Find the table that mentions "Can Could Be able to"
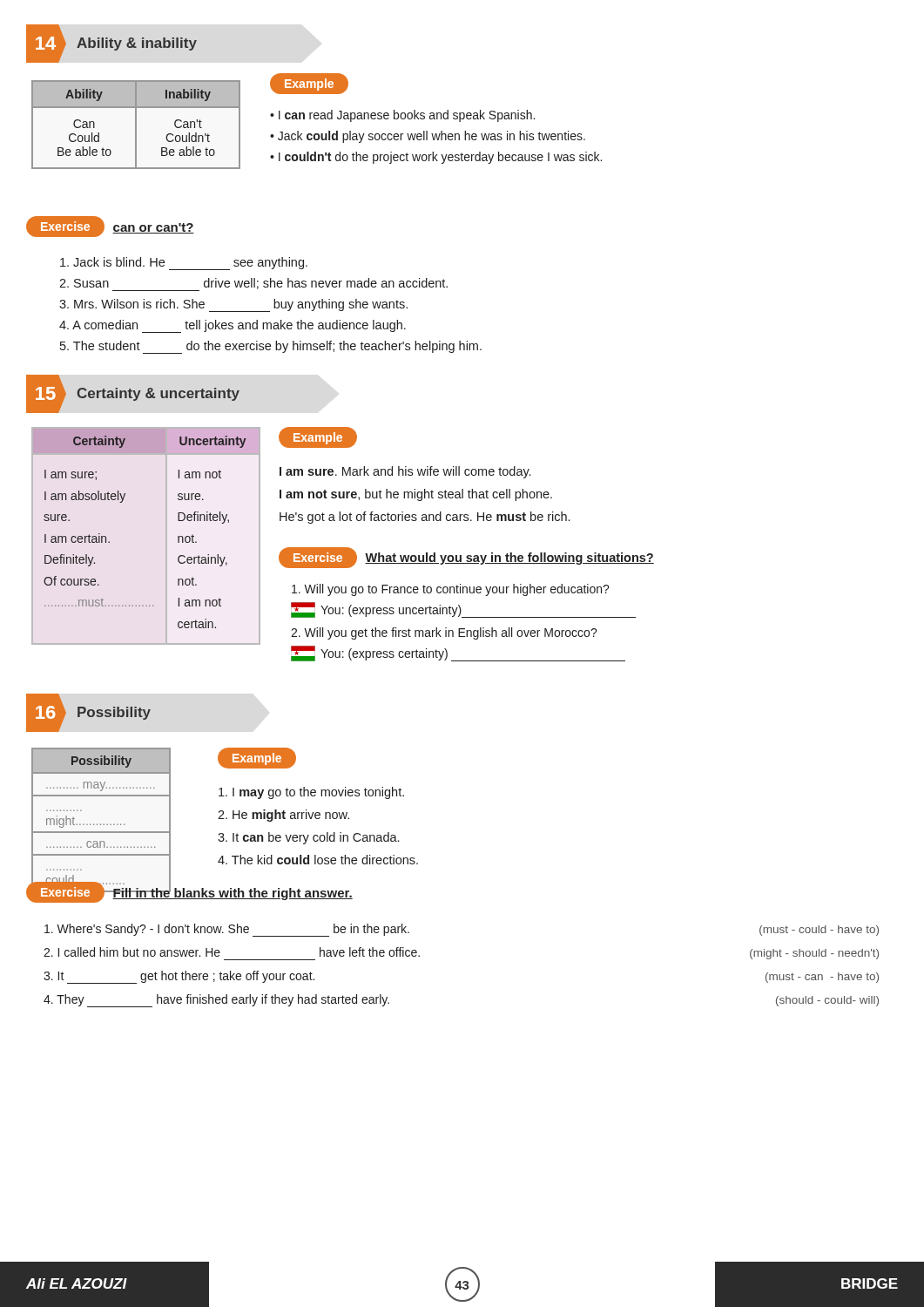 coord(138,121)
